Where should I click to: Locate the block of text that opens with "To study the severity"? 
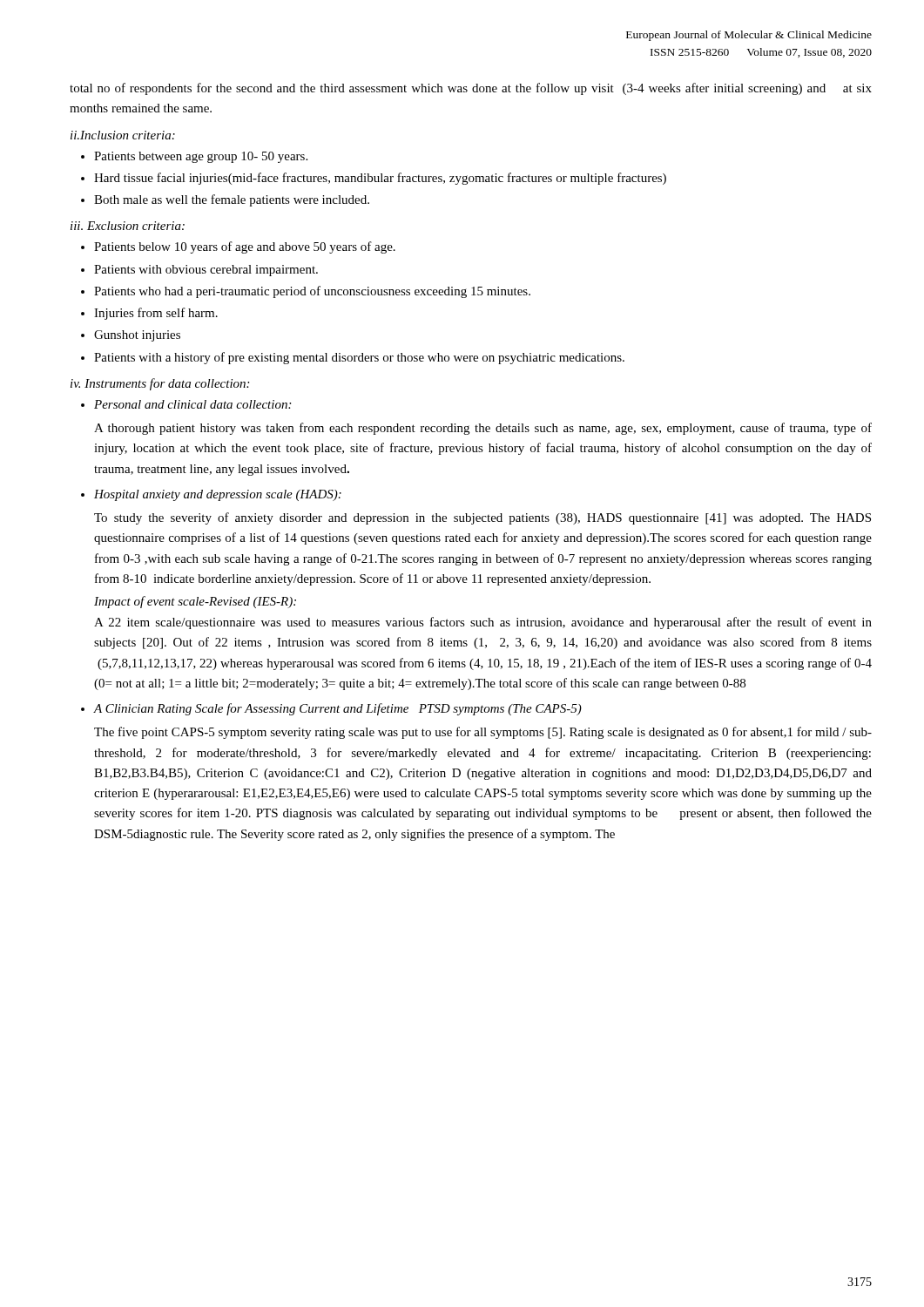(483, 548)
